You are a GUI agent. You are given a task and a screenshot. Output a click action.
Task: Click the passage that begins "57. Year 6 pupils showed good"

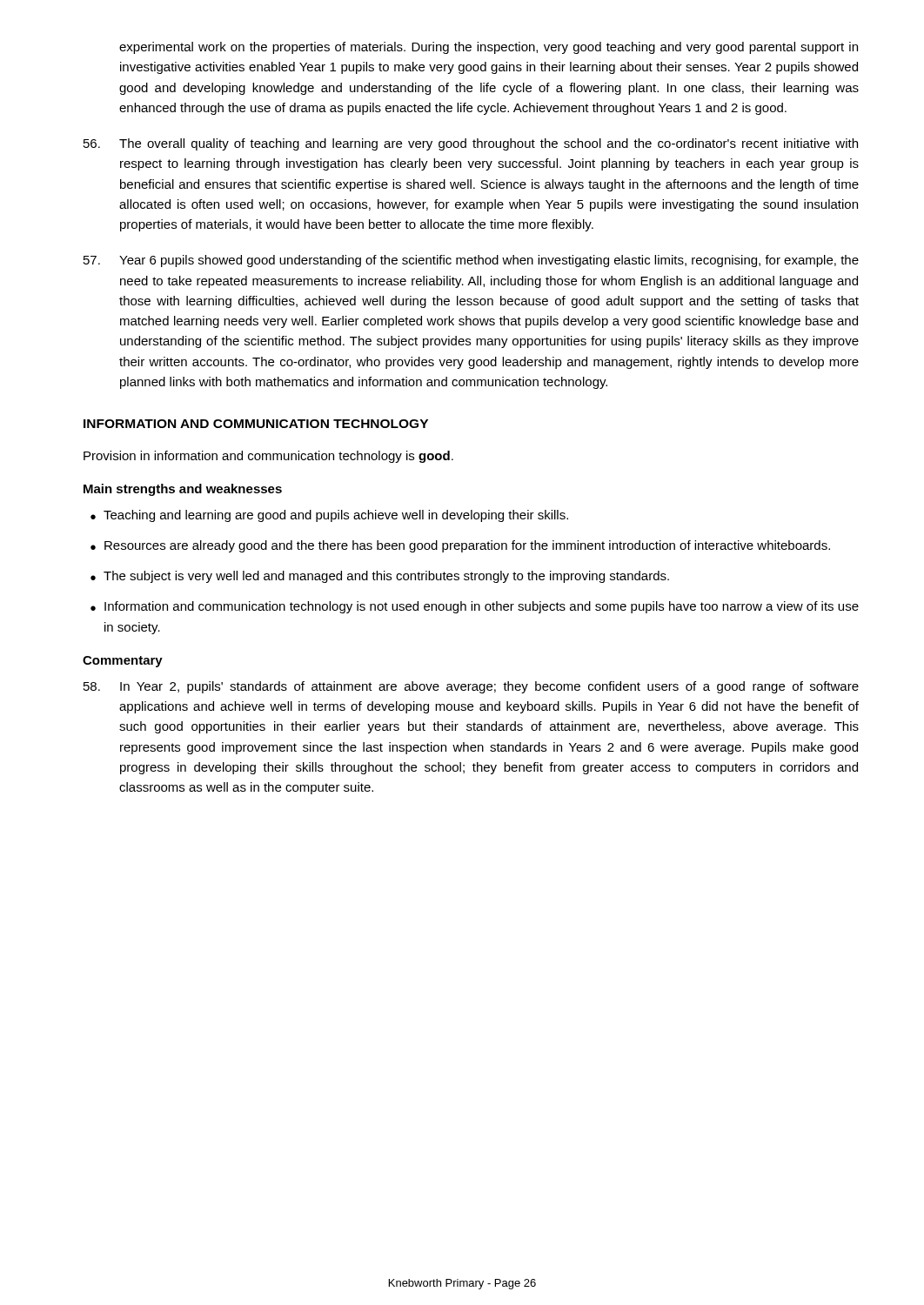tap(471, 321)
